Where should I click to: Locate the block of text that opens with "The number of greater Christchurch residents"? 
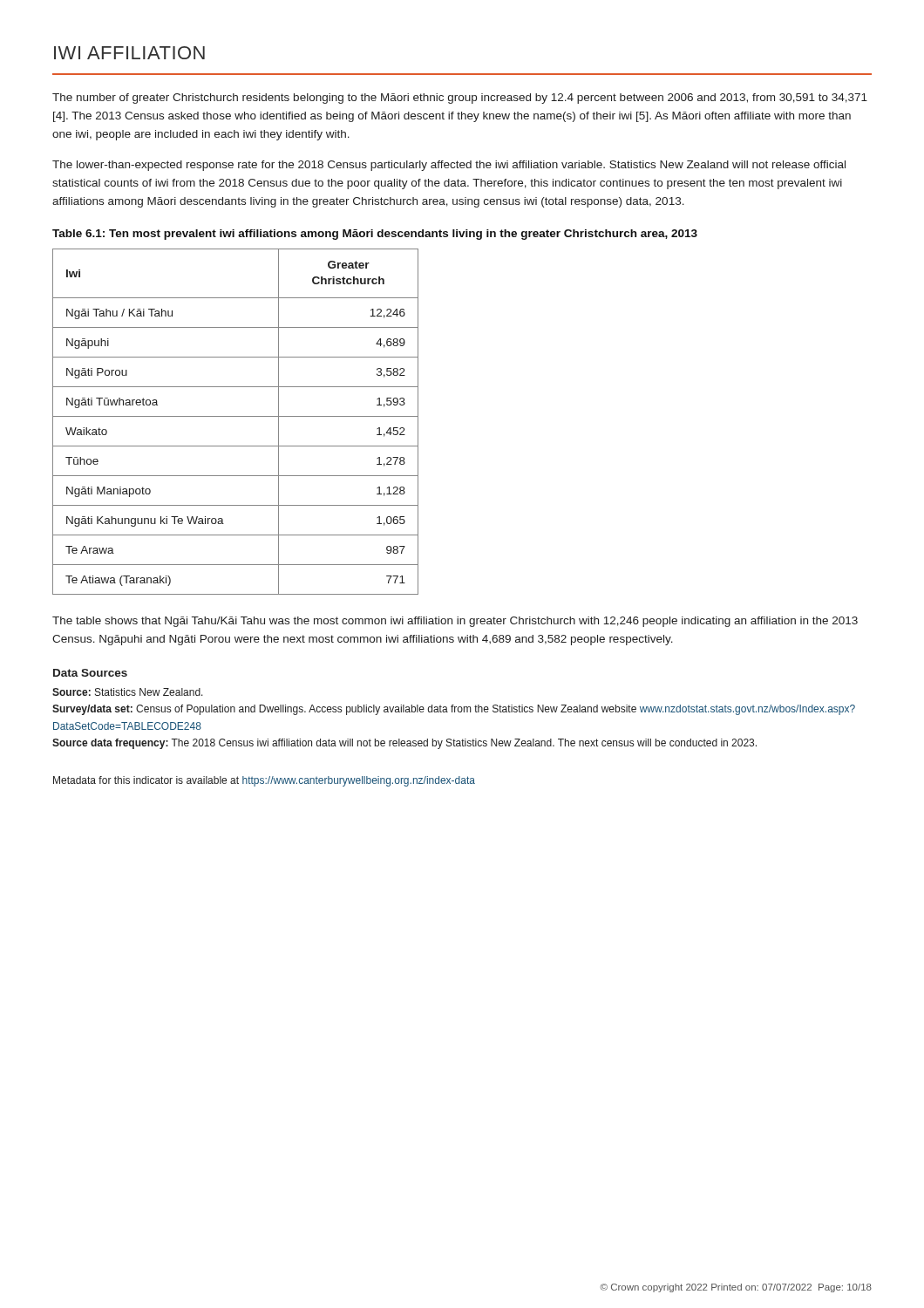pos(460,115)
